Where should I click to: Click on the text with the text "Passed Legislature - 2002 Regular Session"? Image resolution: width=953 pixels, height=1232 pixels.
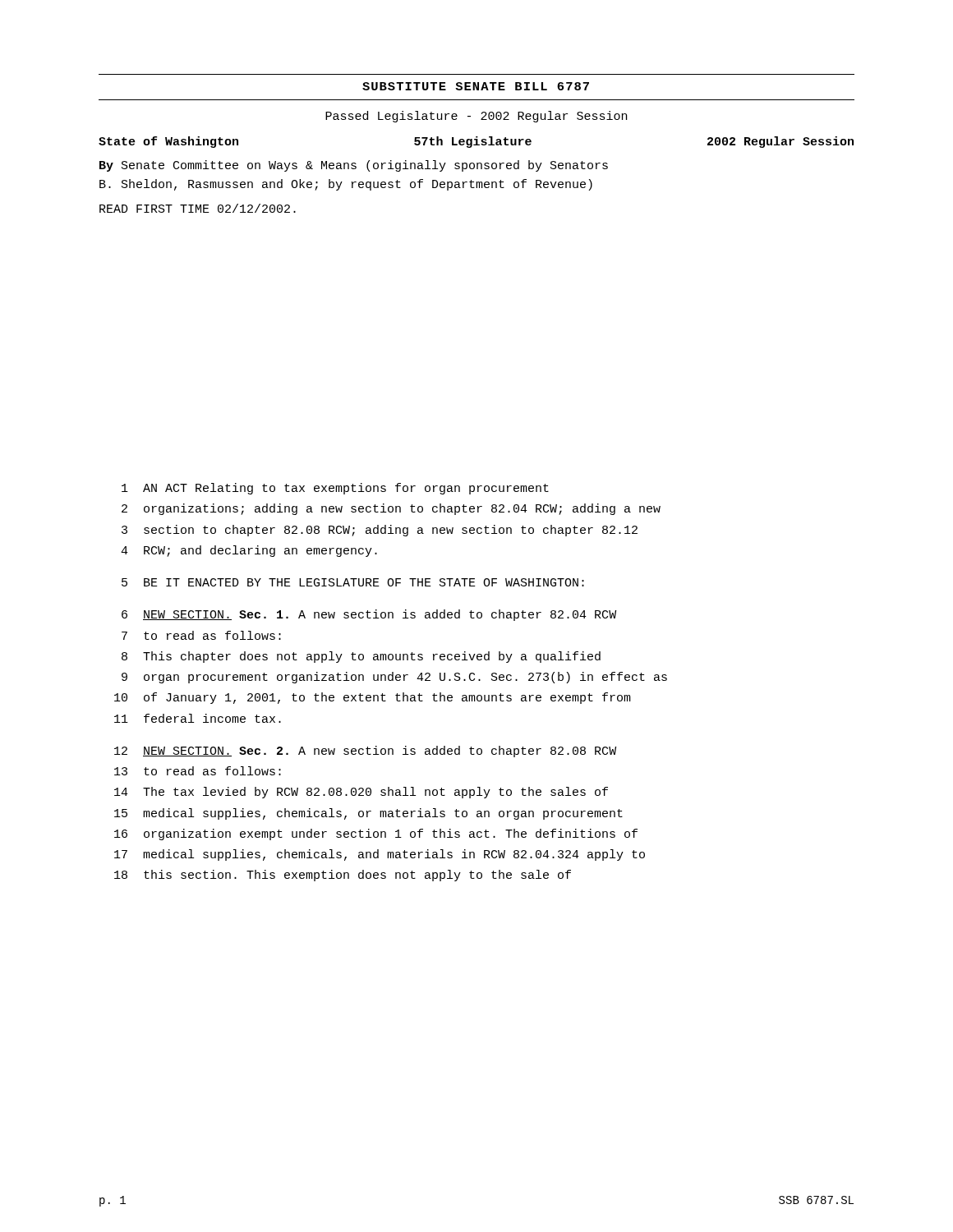tap(476, 117)
